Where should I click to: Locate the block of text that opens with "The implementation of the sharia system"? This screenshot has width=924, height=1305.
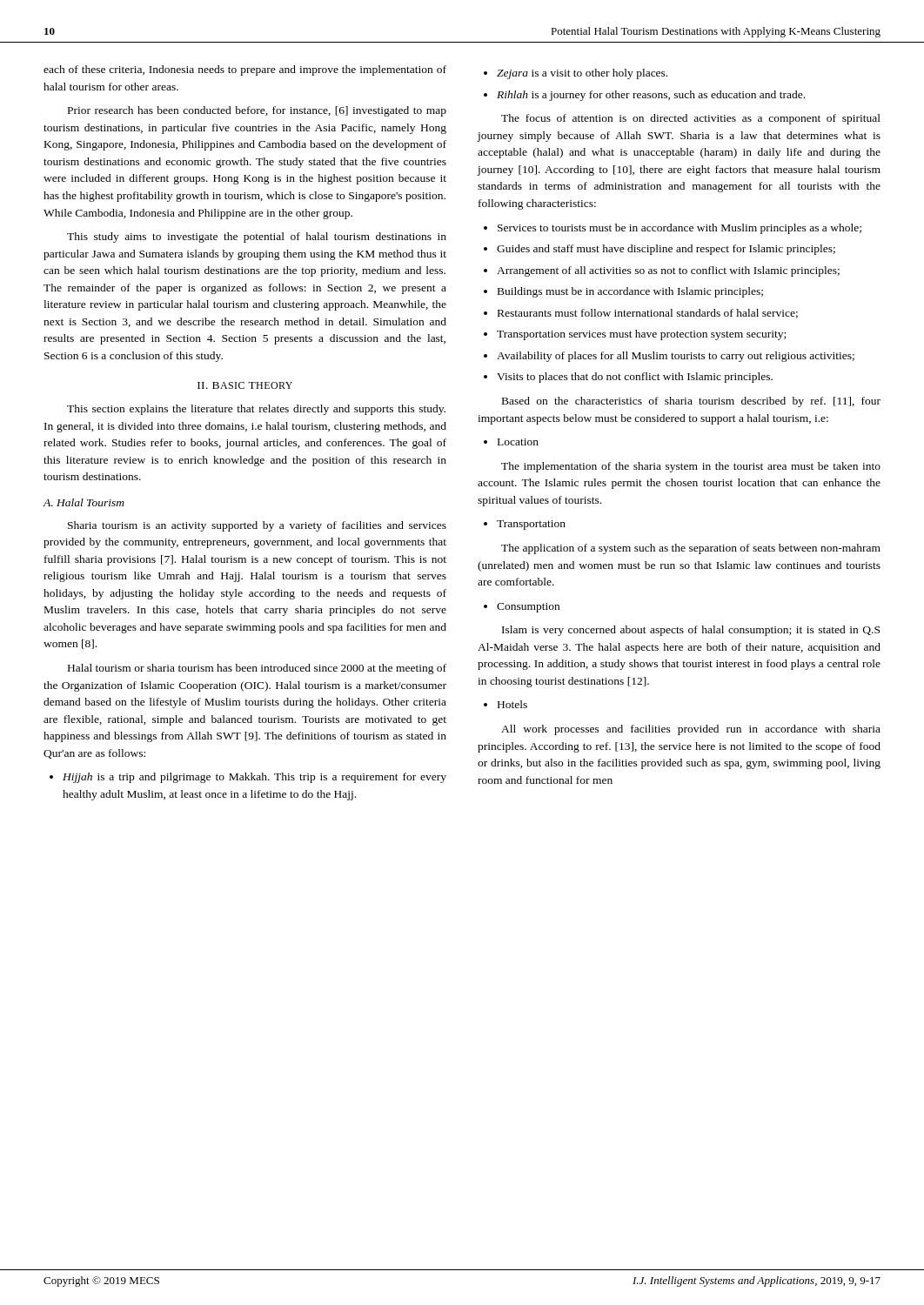click(x=679, y=483)
